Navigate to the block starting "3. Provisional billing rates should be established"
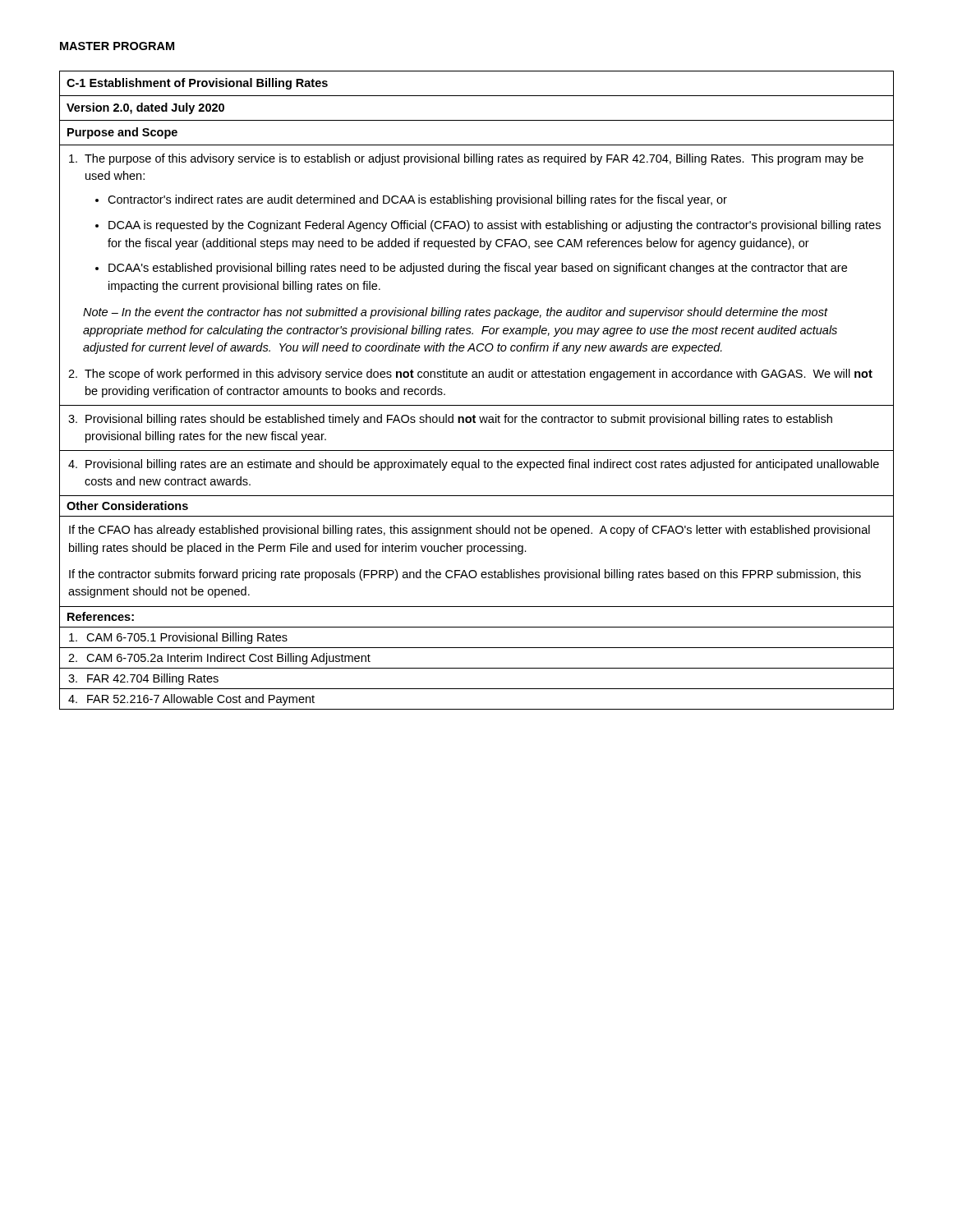The image size is (953, 1232). 476,428
